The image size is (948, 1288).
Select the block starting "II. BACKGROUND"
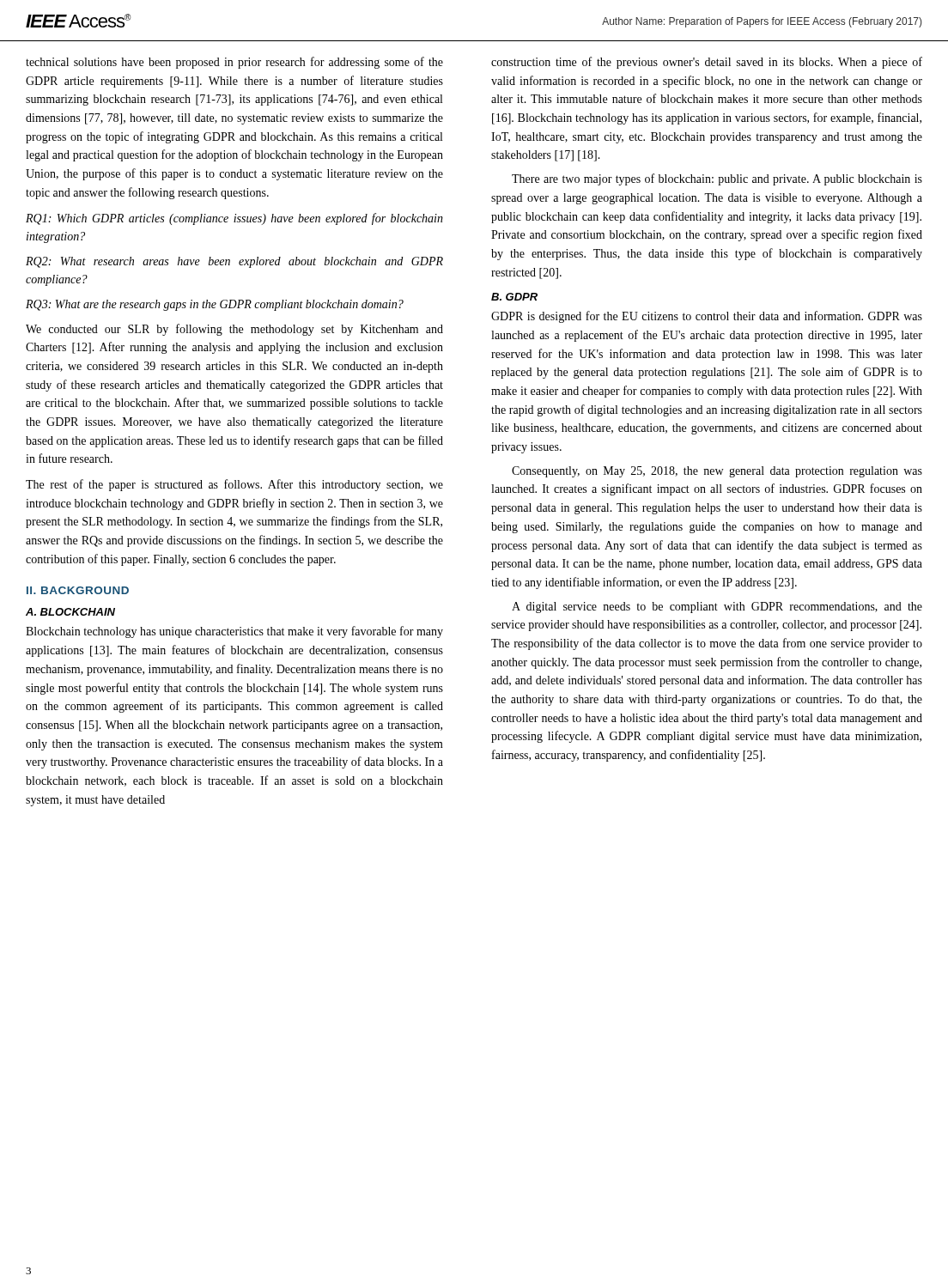(x=78, y=591)
